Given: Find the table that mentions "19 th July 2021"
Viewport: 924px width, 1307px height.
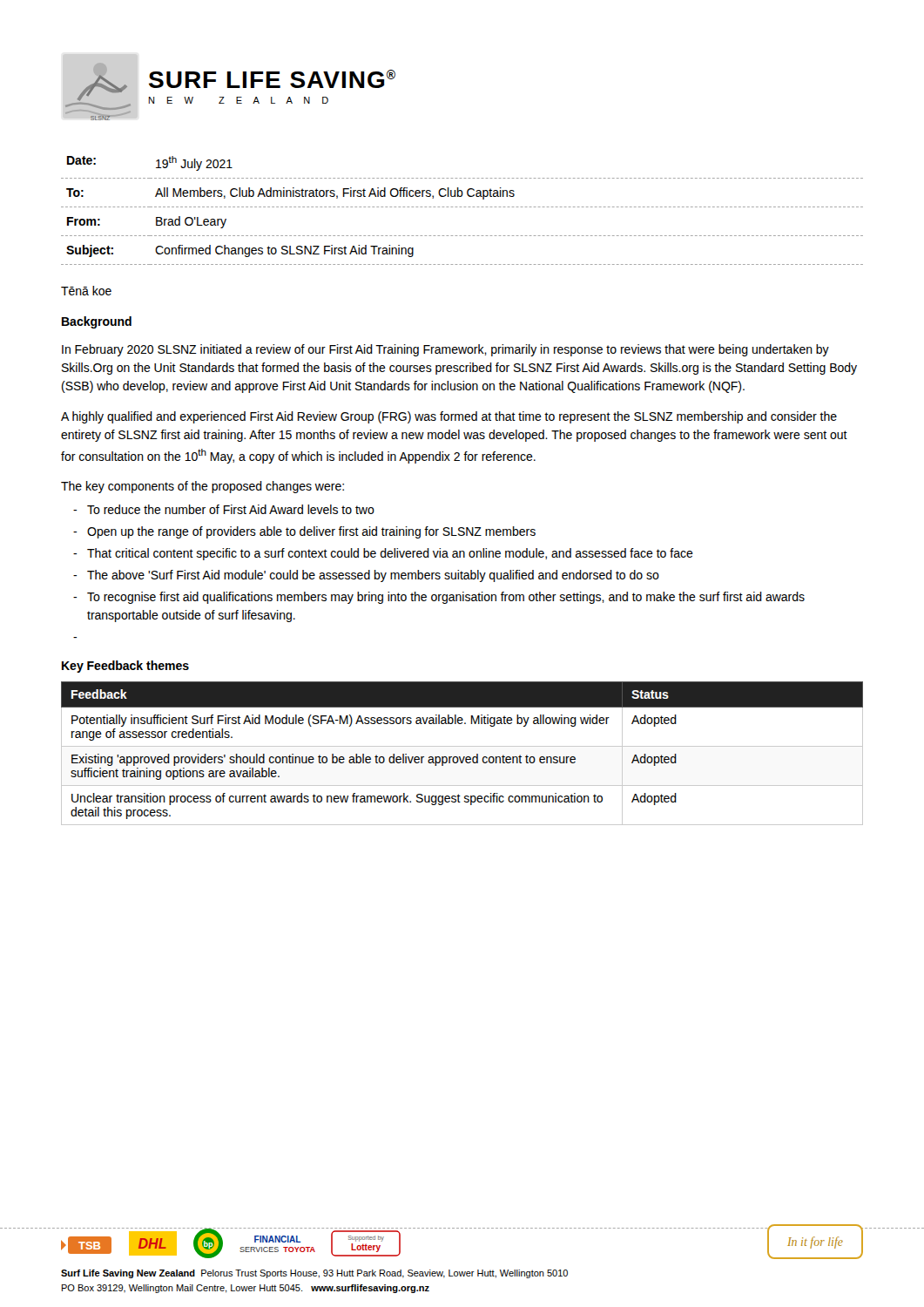Looking at the screenshot, I should 462,205.
